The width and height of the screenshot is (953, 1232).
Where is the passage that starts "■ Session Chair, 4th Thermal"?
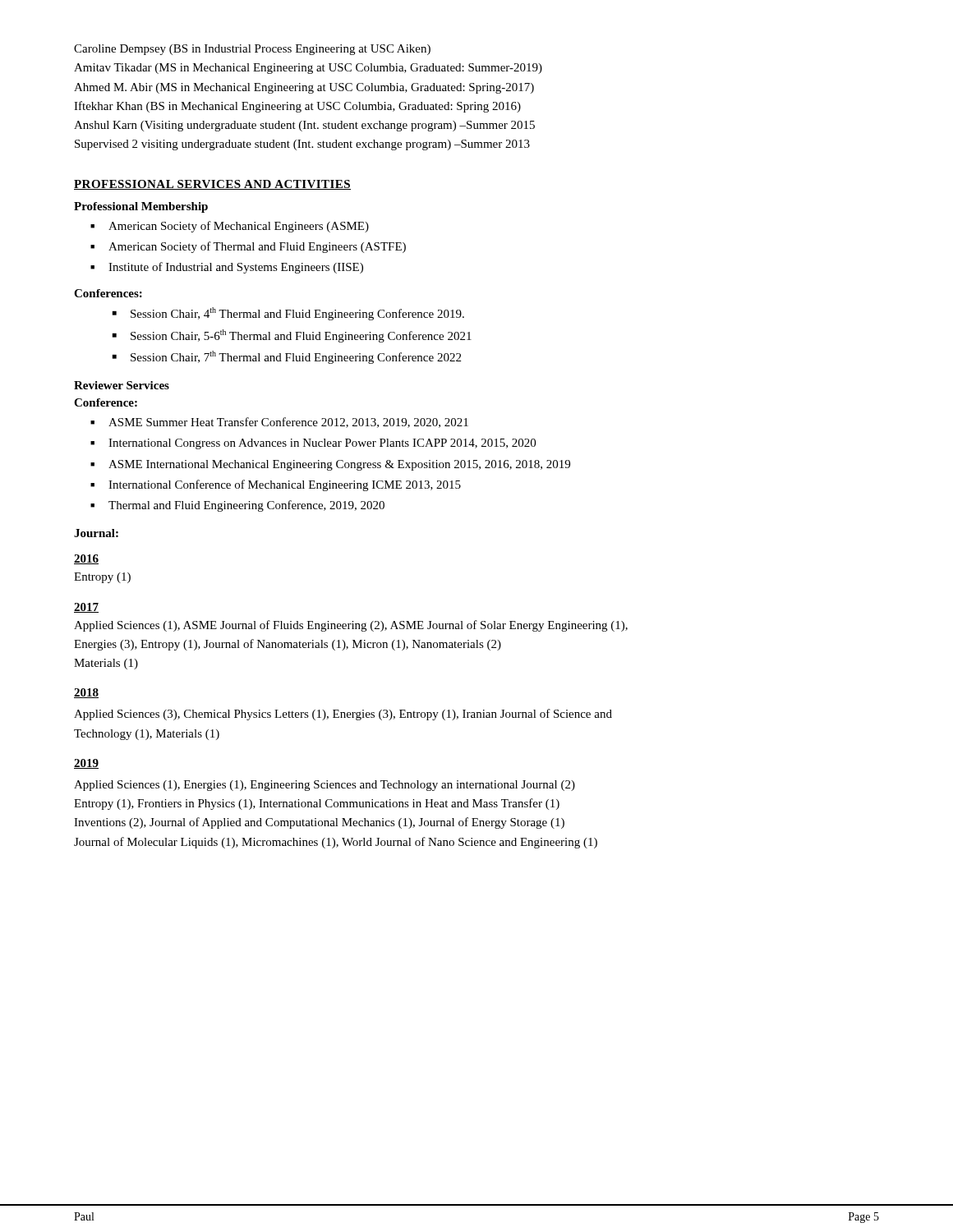pyautogui.click(x=288, y=314)
